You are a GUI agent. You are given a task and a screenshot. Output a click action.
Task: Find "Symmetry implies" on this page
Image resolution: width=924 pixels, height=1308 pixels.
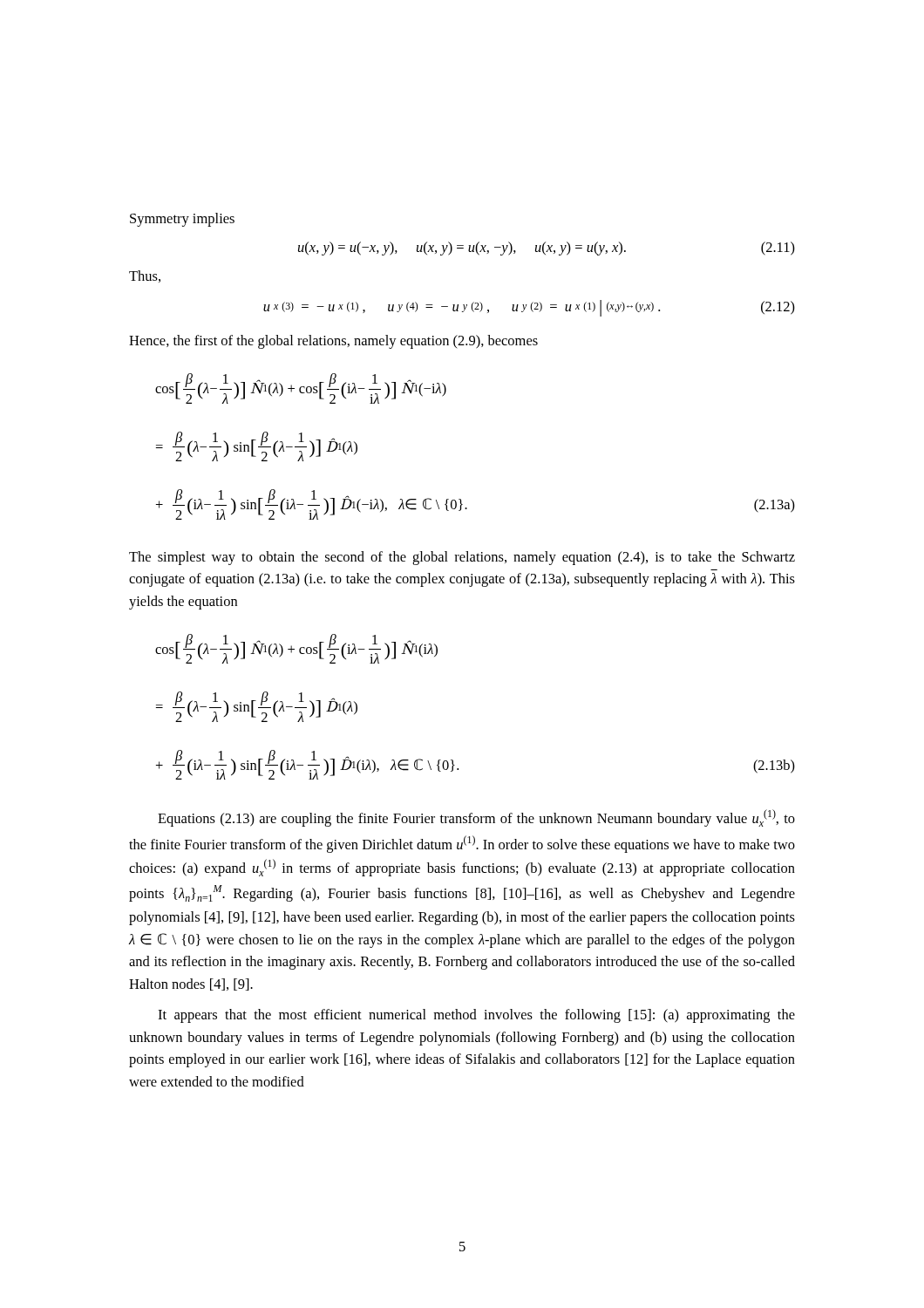coord(182,220)
